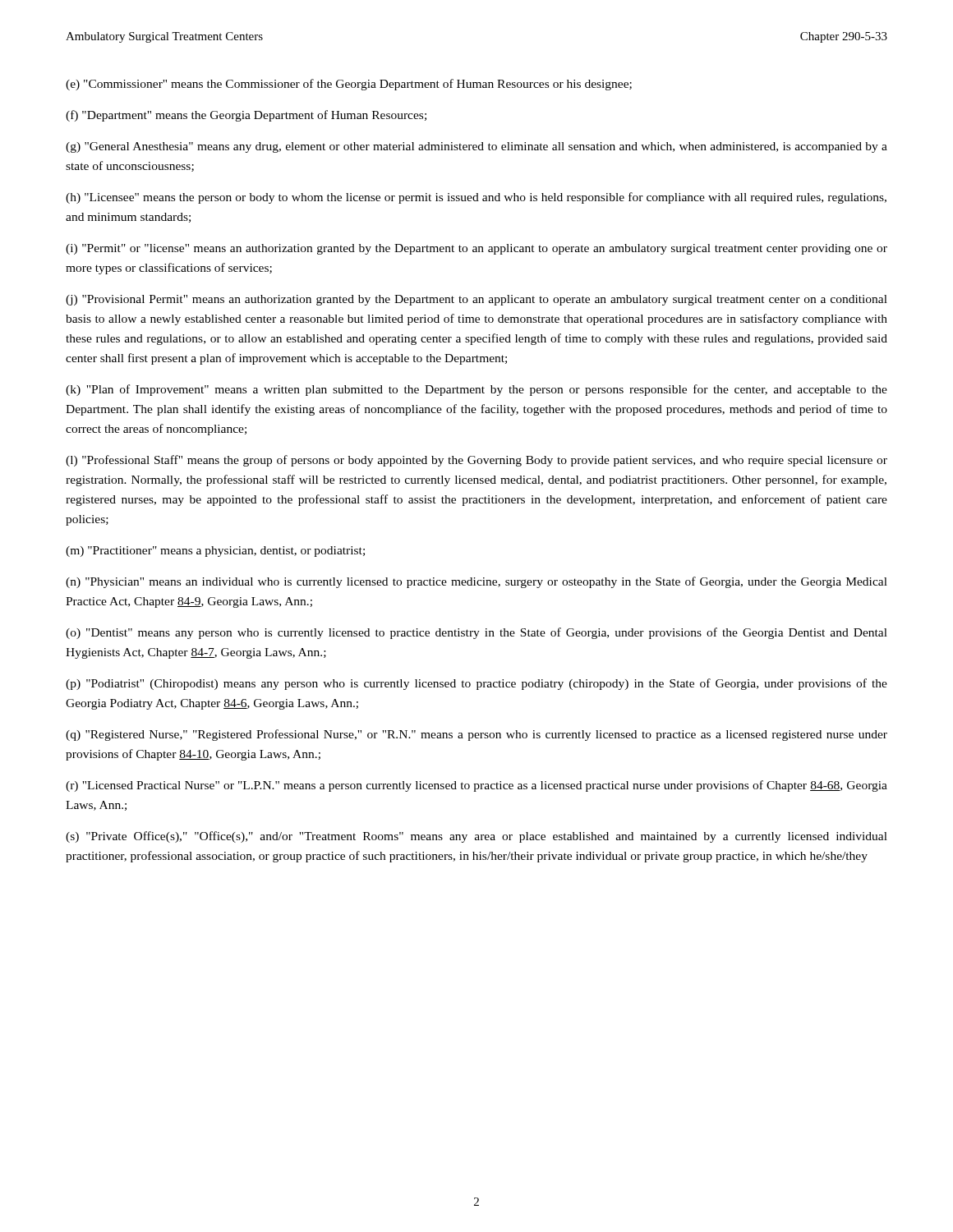
Task: Point to the region starting "(h) "Licensee" means the person or body"
Action: pos(476,207)
